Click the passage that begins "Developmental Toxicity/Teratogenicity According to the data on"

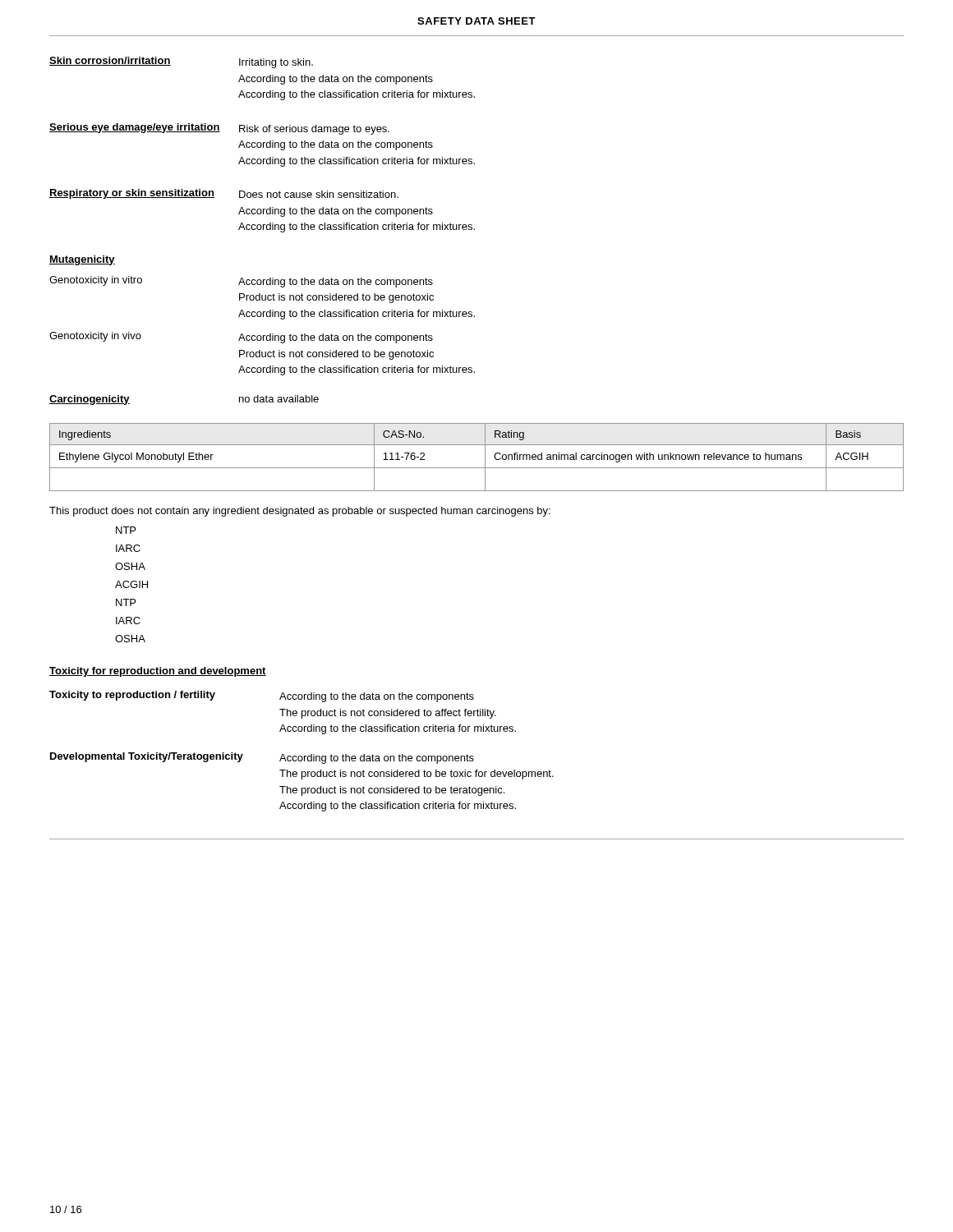476,782
